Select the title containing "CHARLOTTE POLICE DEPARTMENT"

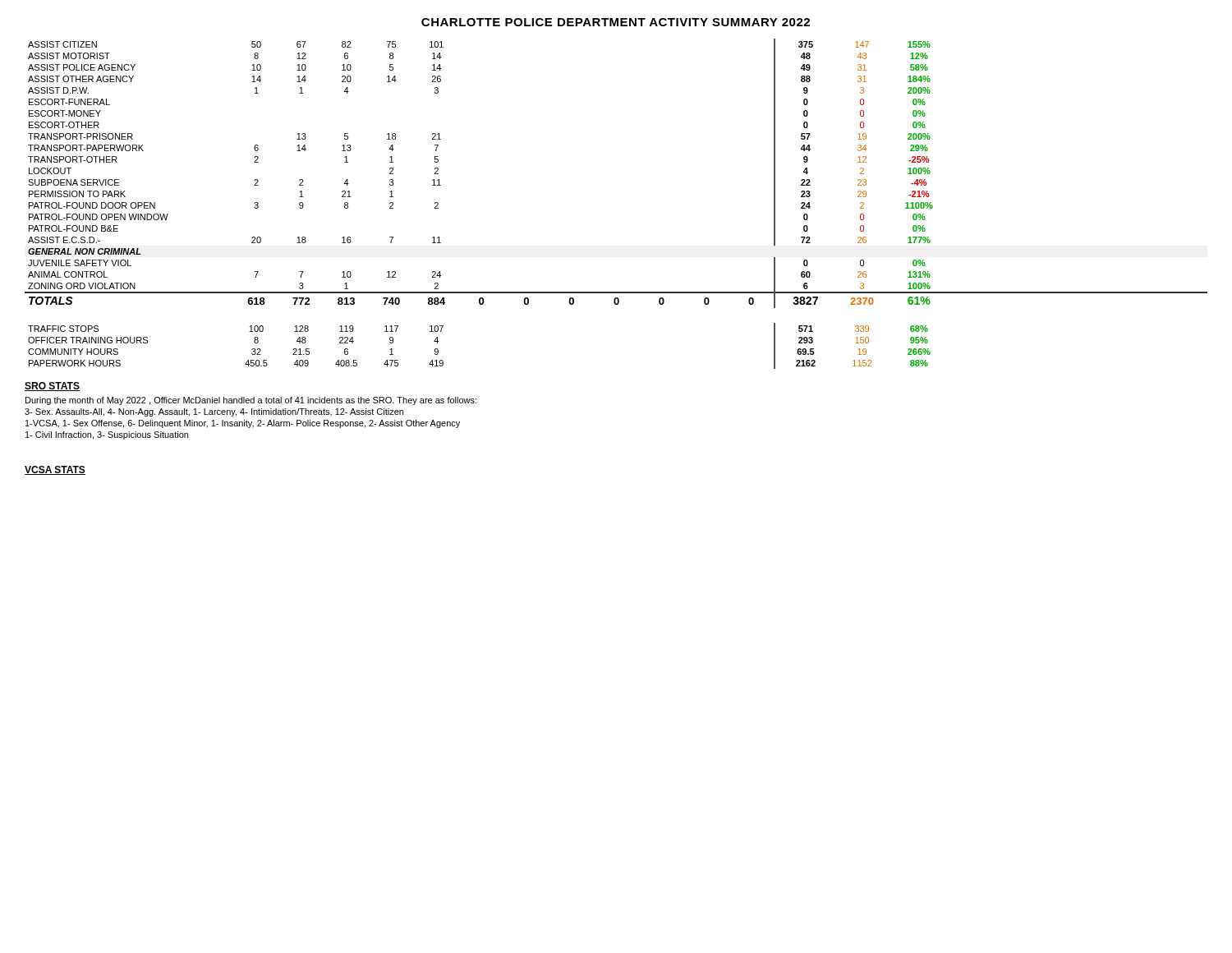[x=616, y=22]
